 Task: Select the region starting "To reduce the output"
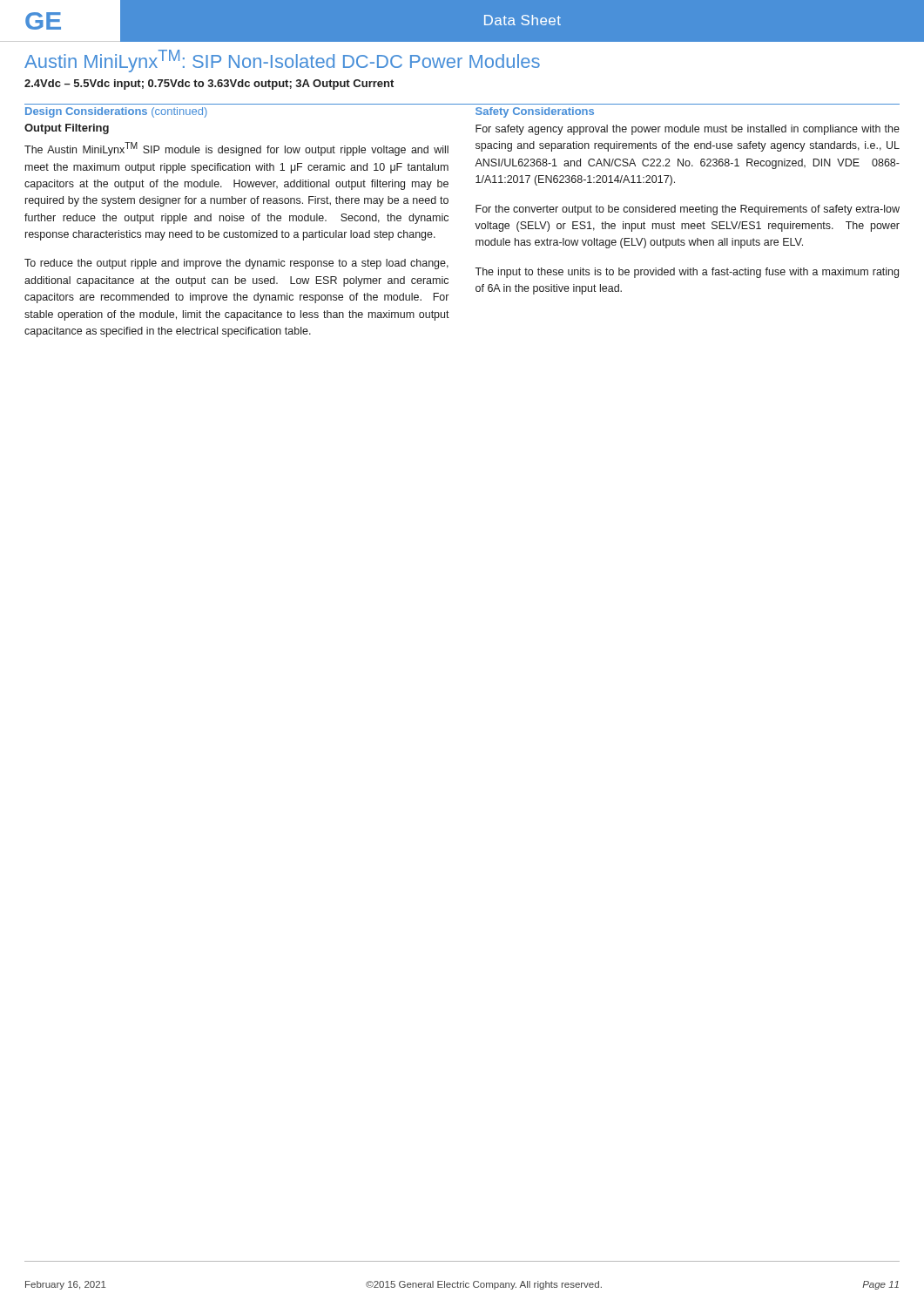(x=237, y=297)
